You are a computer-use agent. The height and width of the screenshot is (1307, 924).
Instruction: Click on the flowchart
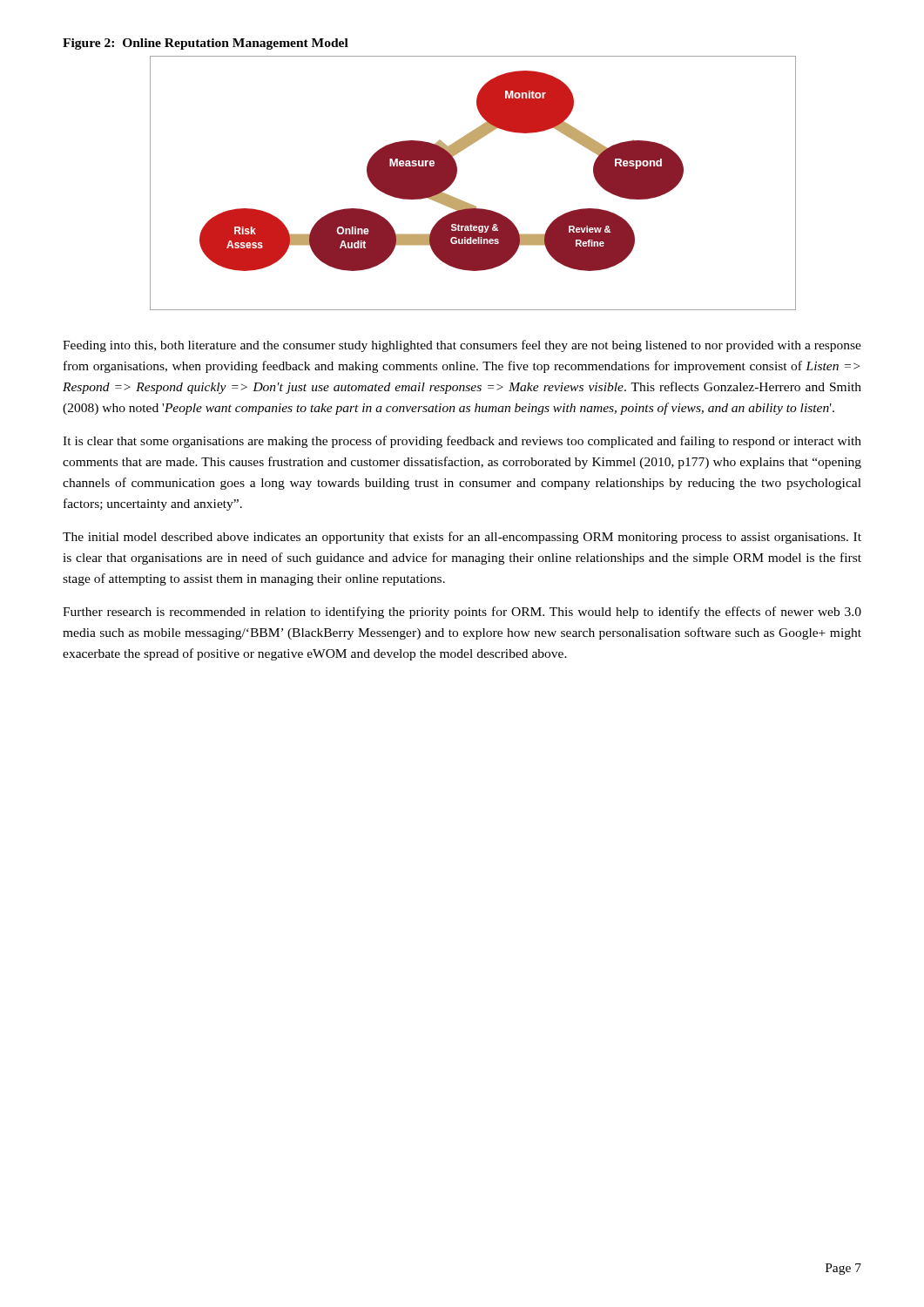pyautogui.click(x=473, y=183)
